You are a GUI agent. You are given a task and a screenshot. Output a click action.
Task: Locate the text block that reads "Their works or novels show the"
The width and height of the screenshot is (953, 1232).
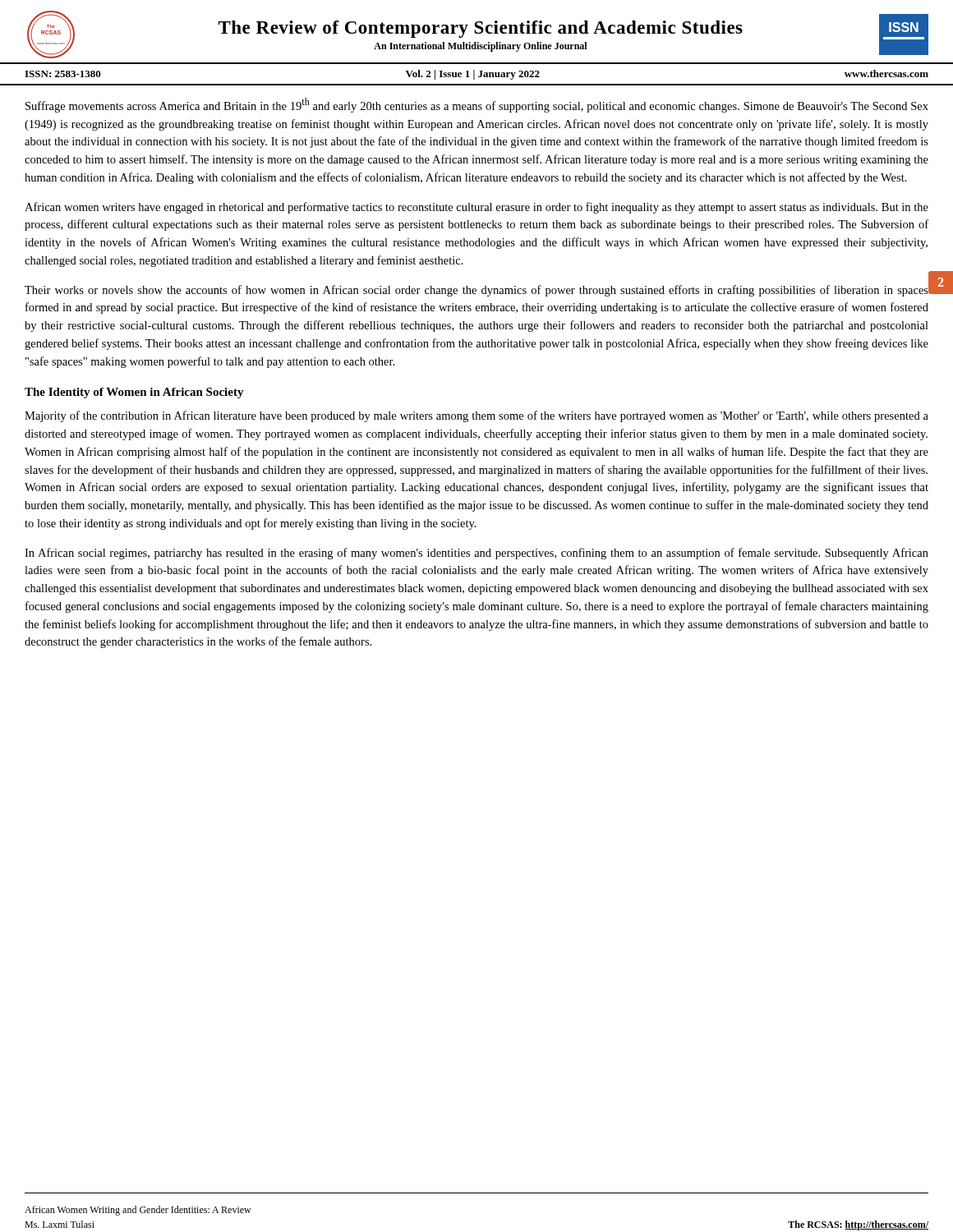tap(476, 325)
